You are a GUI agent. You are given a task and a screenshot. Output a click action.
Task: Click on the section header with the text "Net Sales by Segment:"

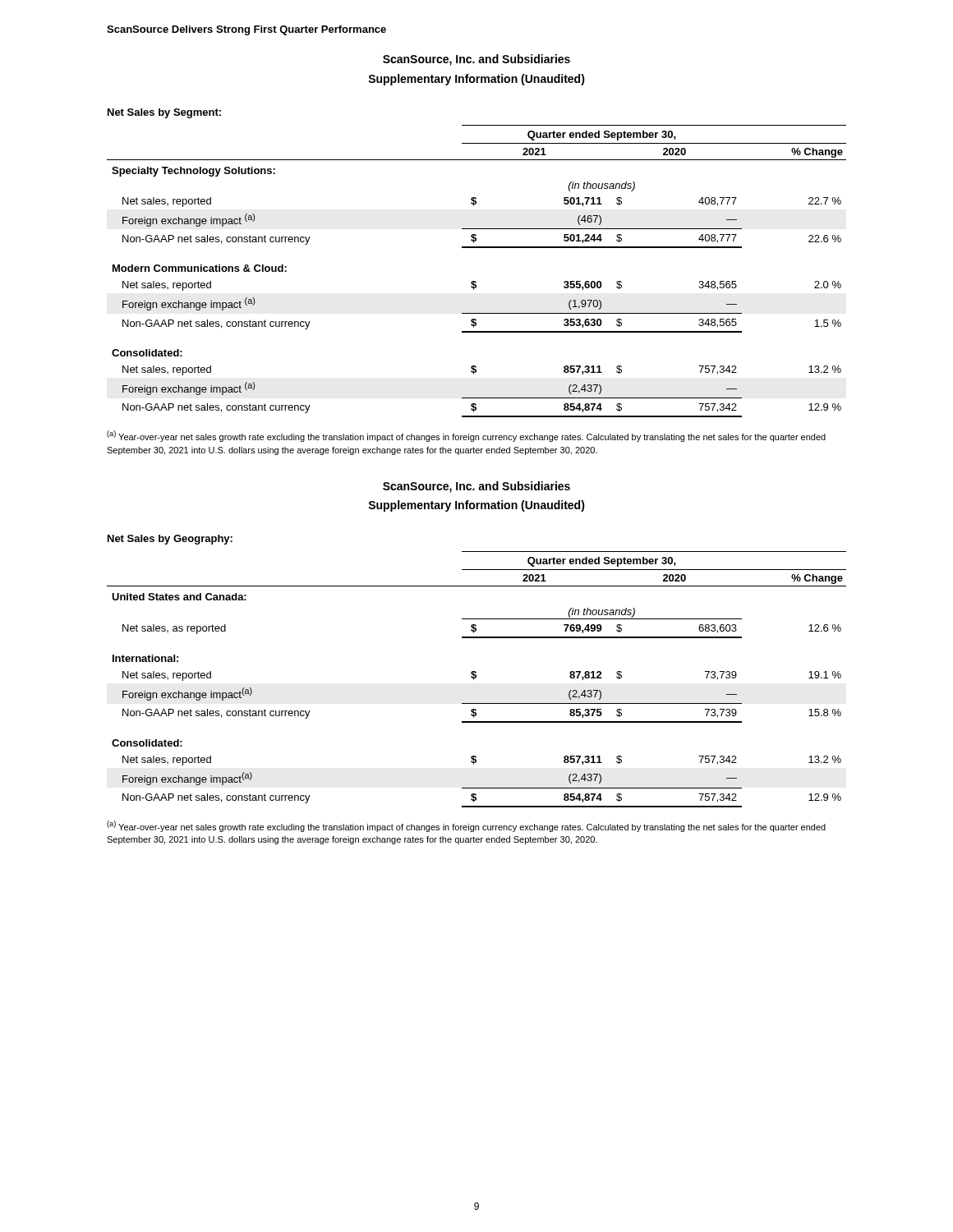(164, 112)
